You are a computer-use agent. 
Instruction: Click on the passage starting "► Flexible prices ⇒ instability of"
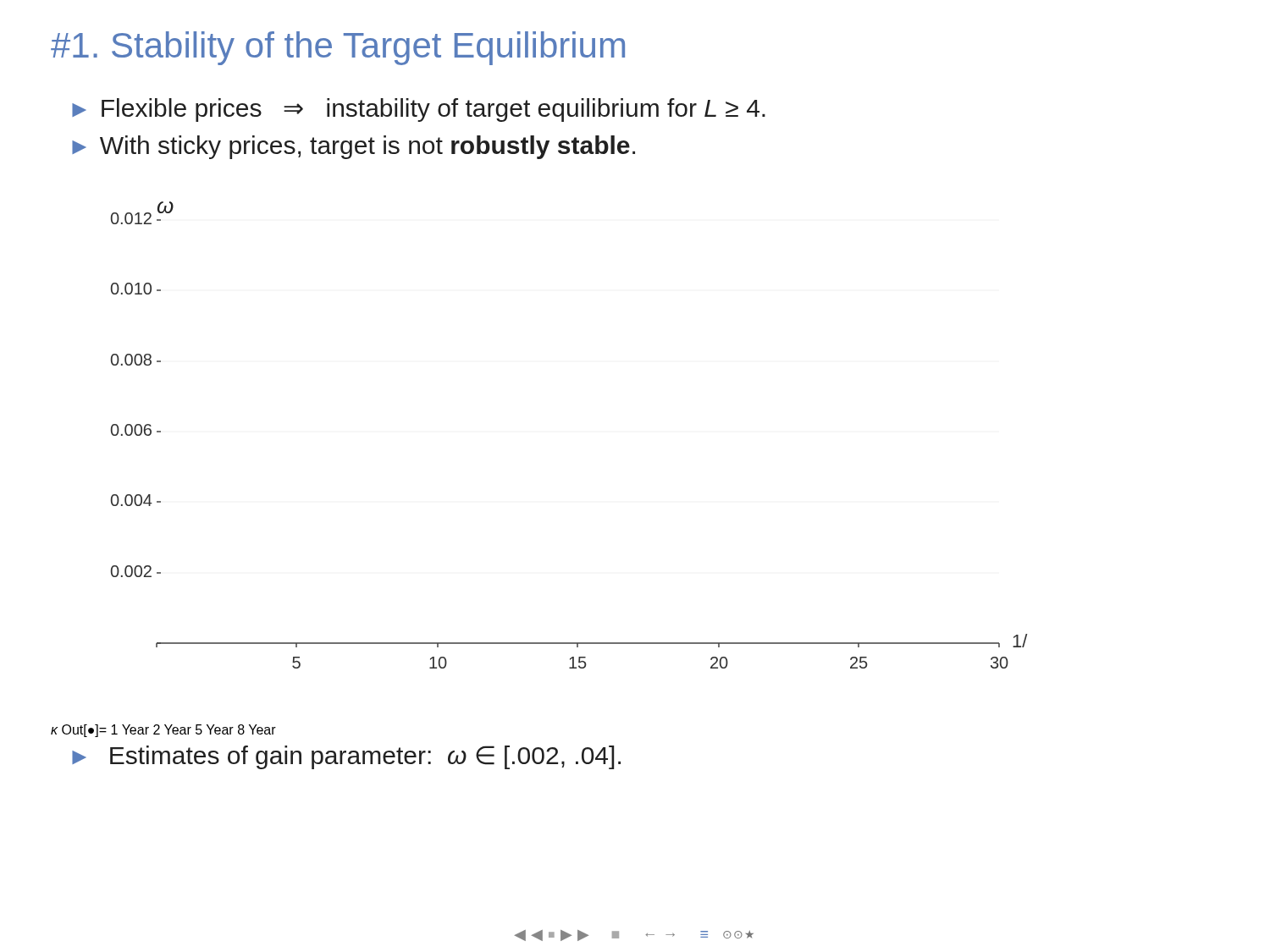[x=417, y=108]
